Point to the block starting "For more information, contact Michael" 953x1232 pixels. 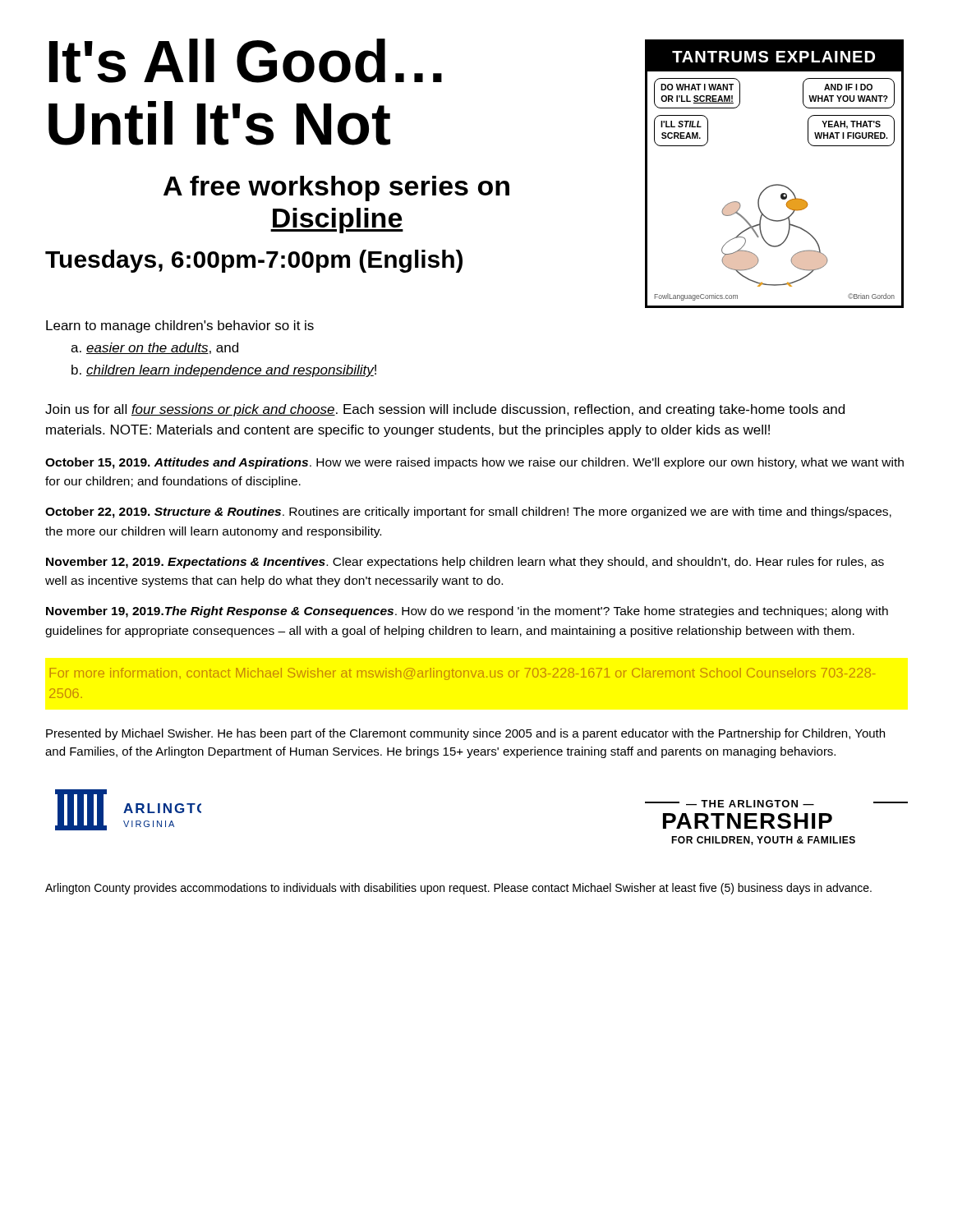pyautogui.click(x=476, y=684)
